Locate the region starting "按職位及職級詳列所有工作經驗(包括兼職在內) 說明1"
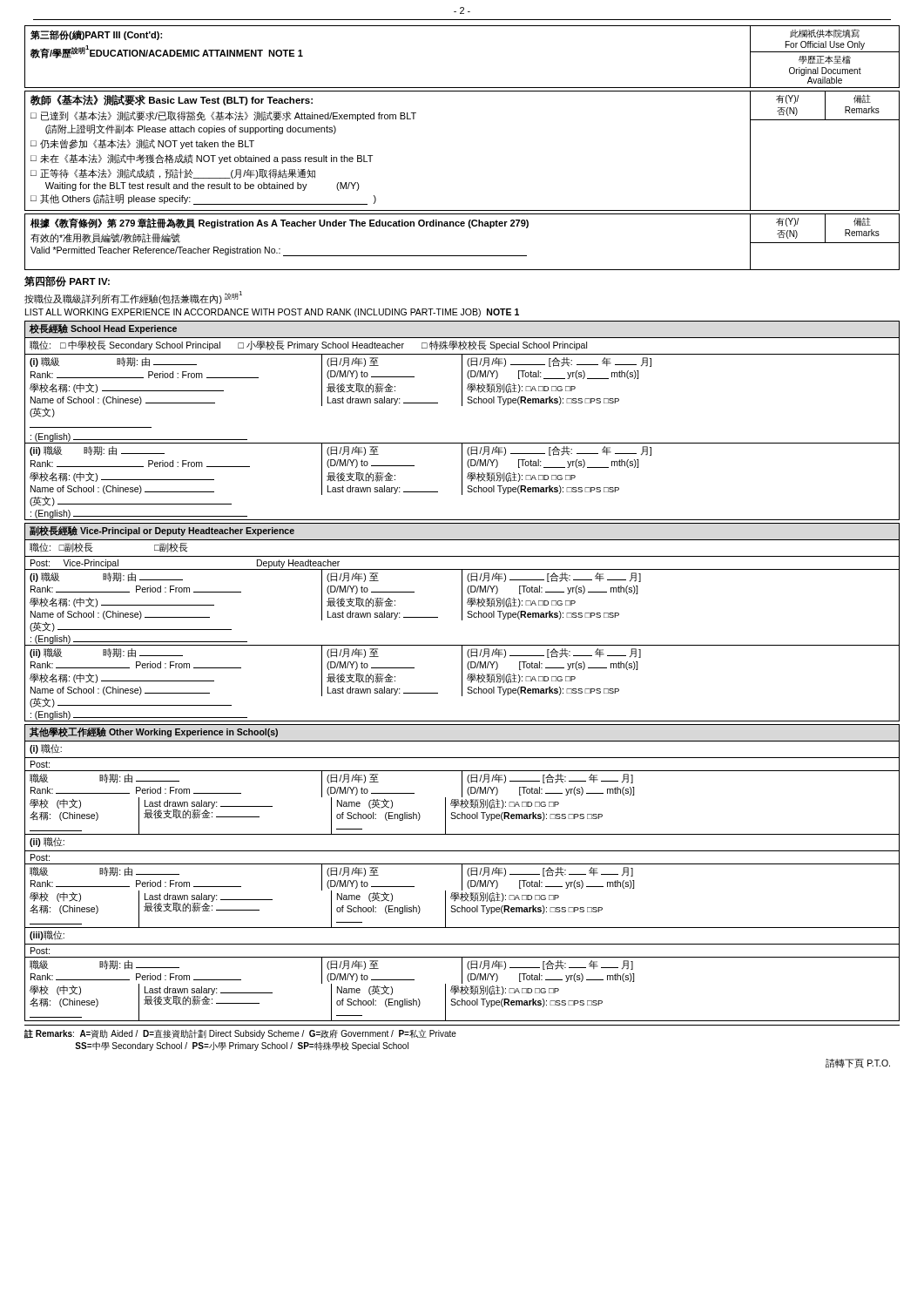This screenshot has width=924, height=1307. tap(133, 297)
